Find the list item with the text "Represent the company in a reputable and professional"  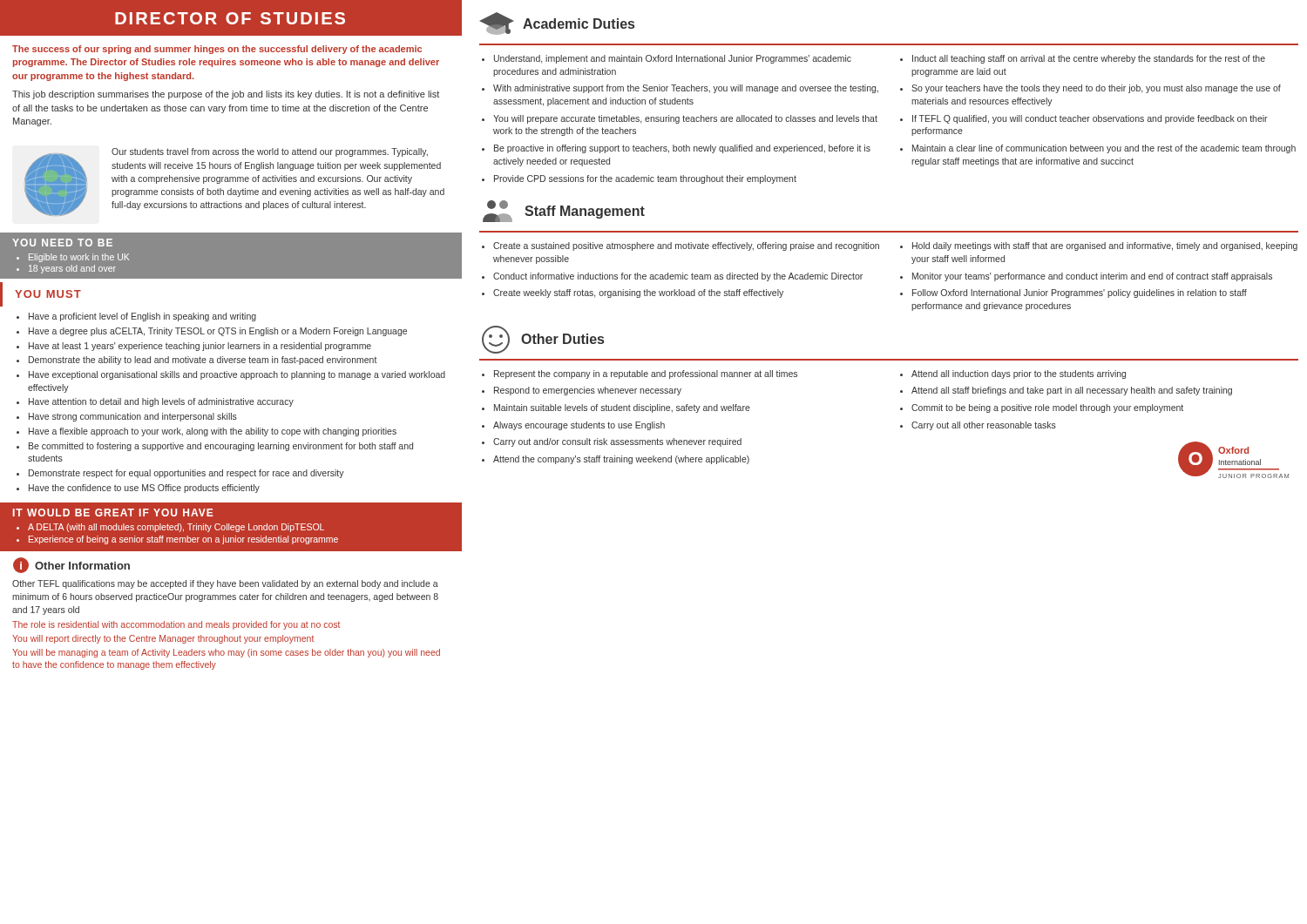(645, 373)
